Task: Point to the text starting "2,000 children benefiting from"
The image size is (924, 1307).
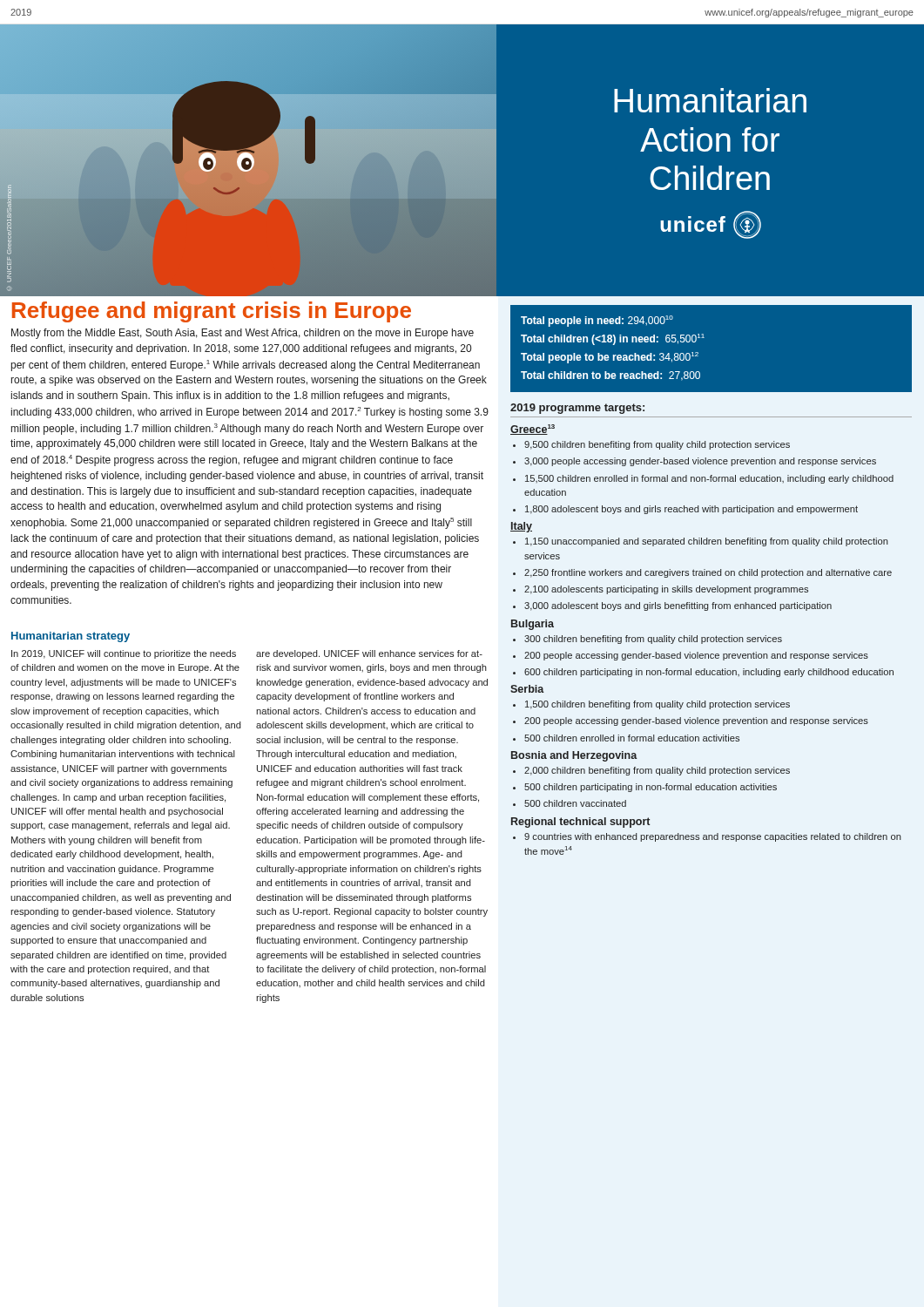Action: pyautogui.click(x=718, y=787)
